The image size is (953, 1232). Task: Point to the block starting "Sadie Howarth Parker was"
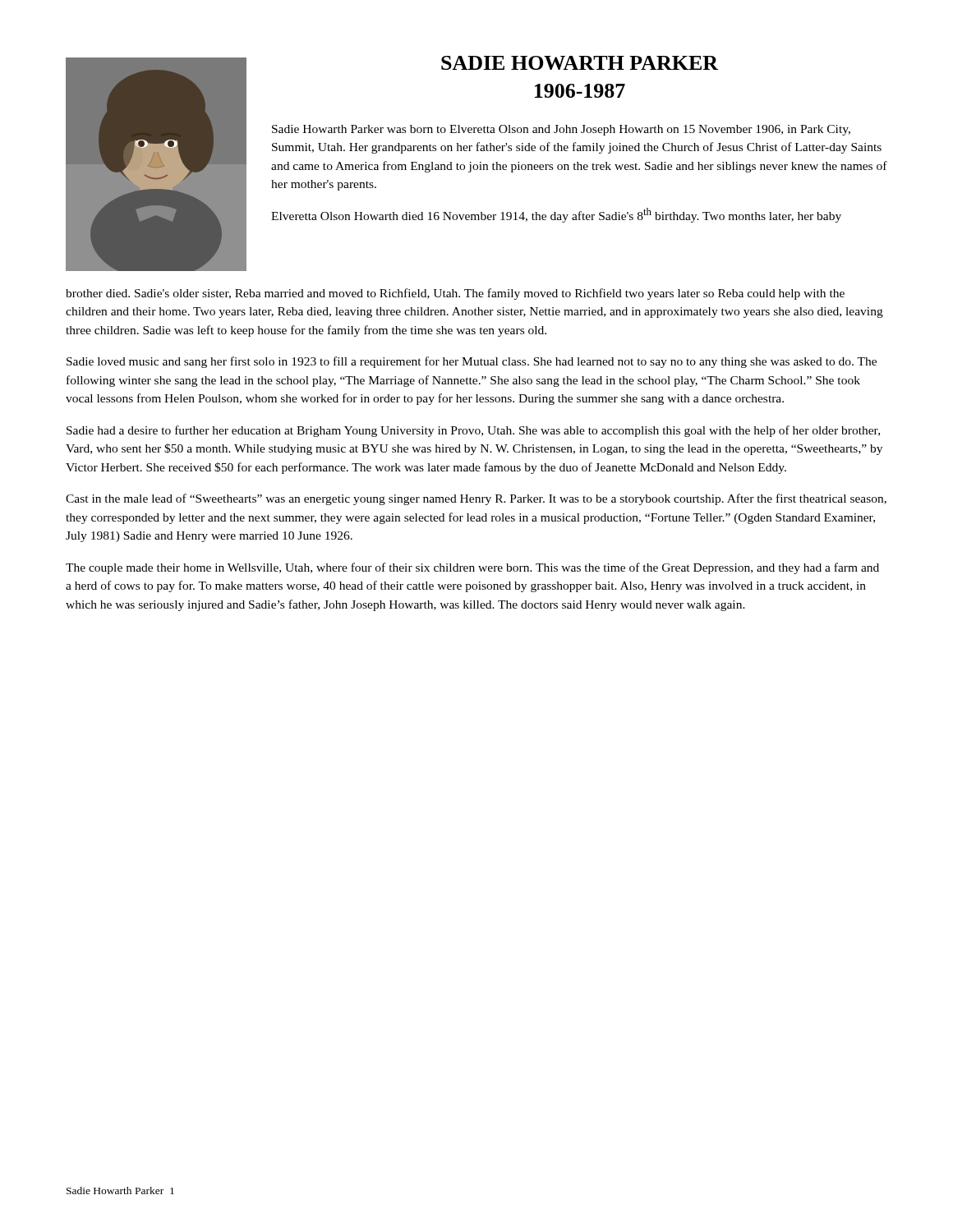579,173
